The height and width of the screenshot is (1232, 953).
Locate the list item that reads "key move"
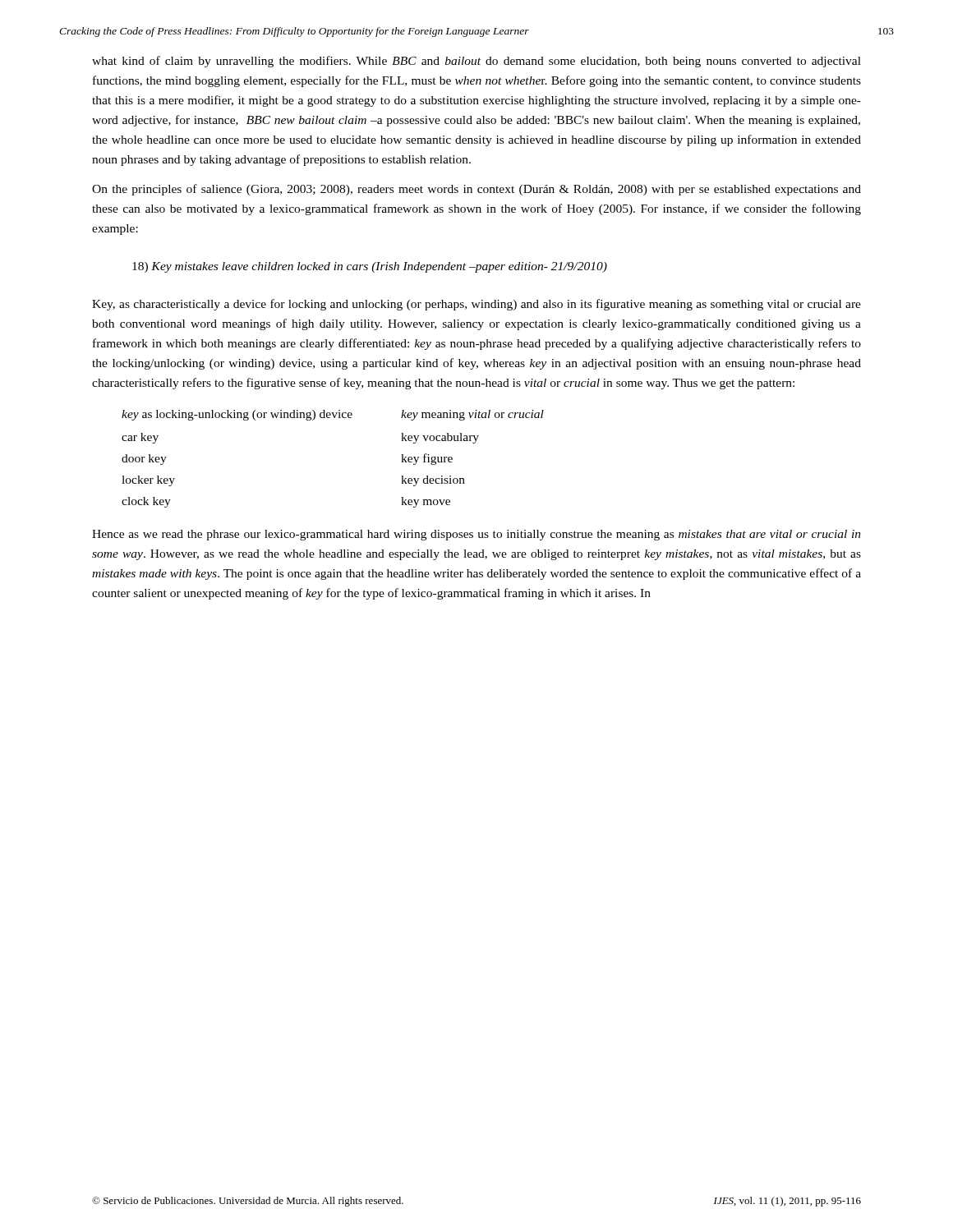coord(426,501)
